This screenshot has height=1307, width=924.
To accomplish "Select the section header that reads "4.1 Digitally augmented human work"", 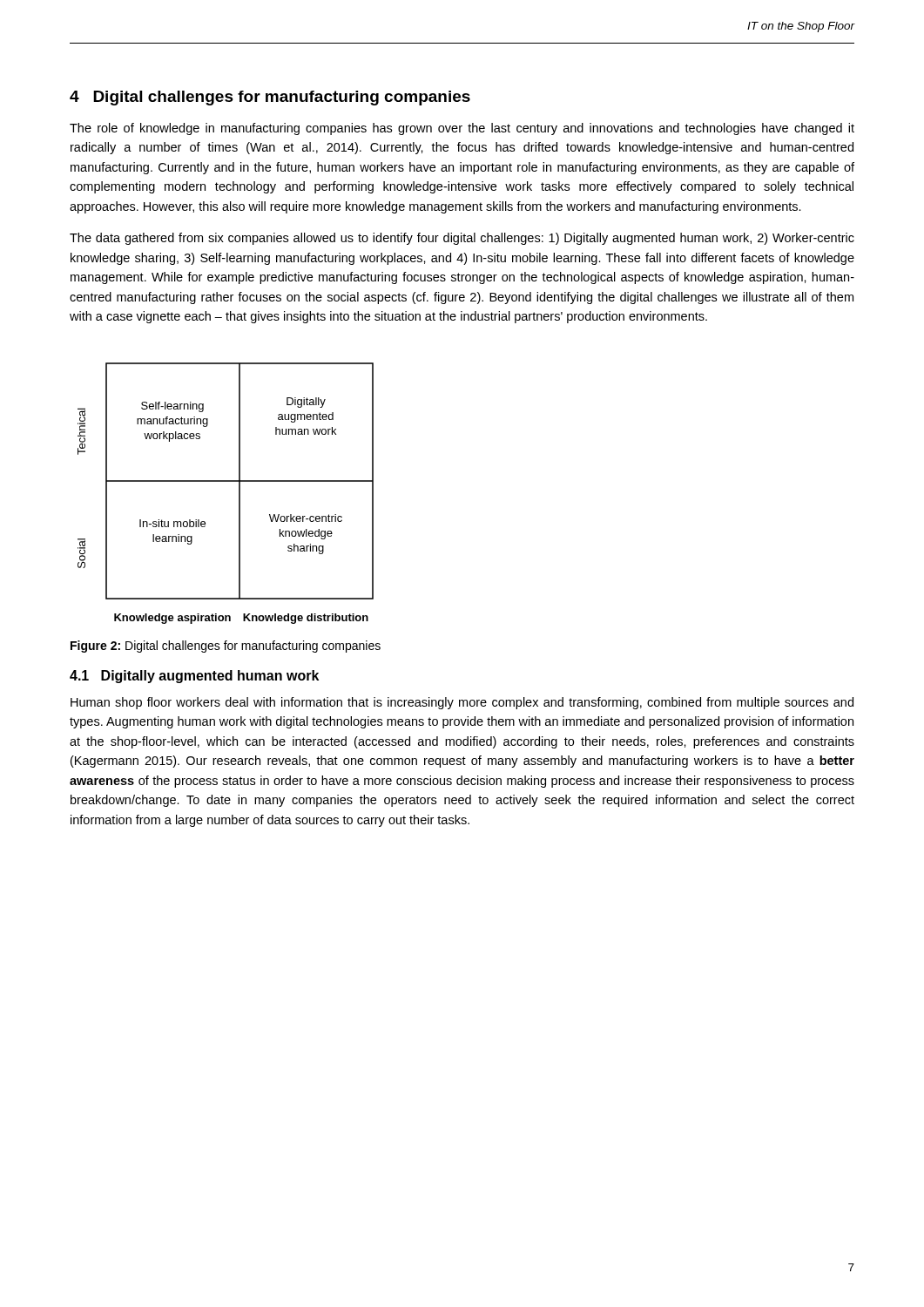I will [194, 675].
